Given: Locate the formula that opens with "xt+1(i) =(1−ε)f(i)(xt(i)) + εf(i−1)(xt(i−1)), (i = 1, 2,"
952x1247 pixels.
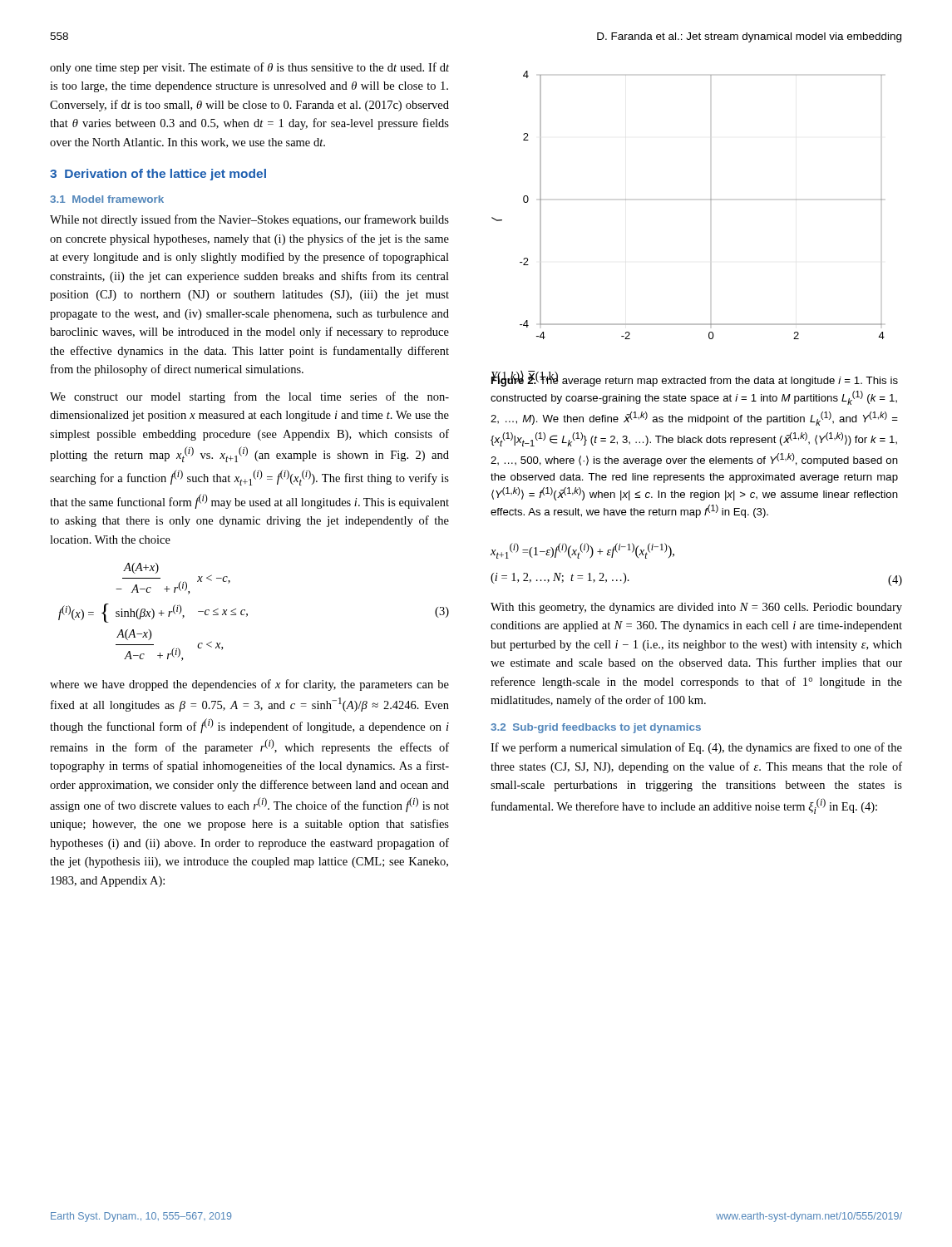Looking at the screenshot, I should coord(582,551).
